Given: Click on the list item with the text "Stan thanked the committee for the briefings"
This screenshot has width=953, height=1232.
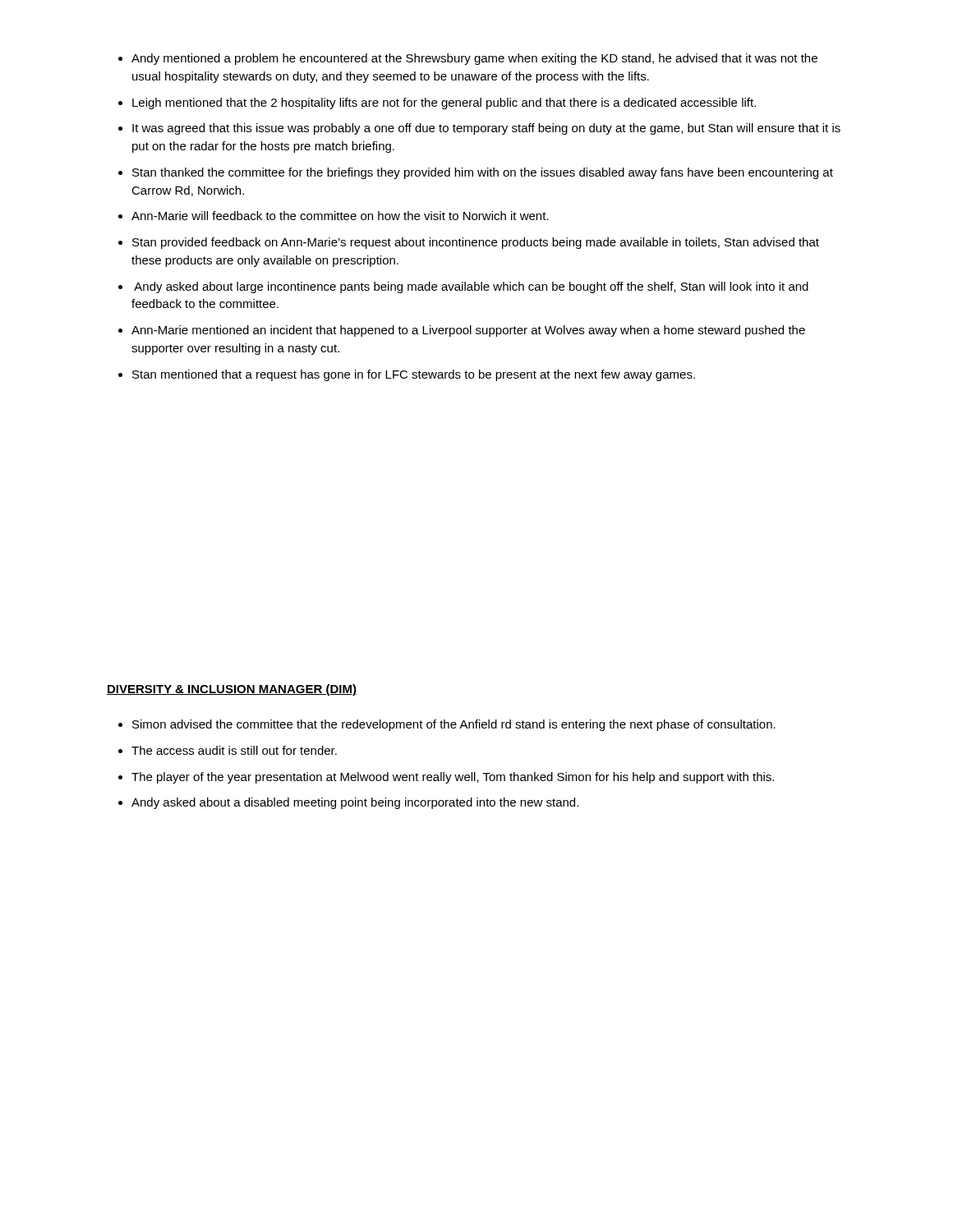Looking at the screenshot, I should [x=476, y=181].
